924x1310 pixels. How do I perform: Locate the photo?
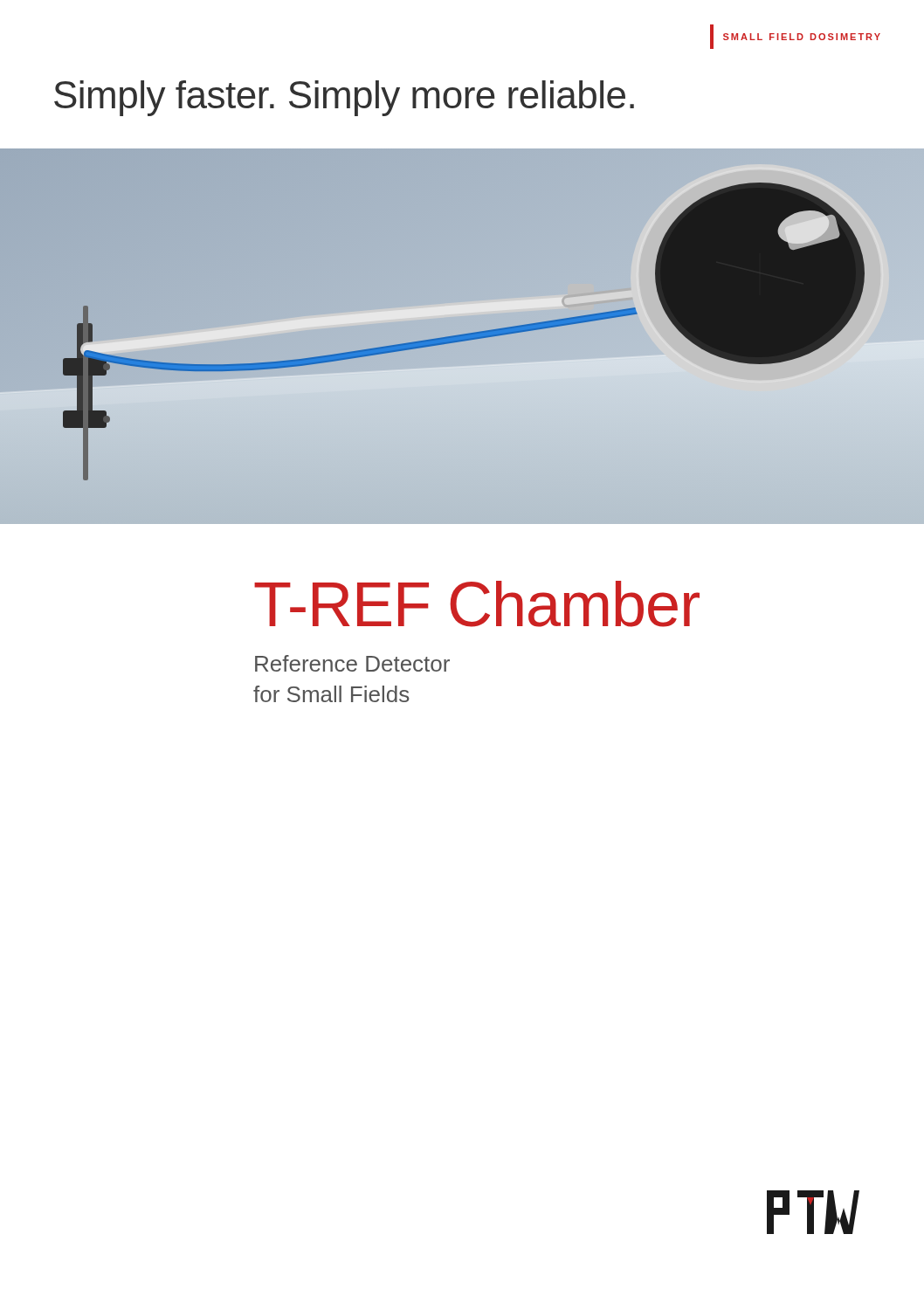(462, 336)
